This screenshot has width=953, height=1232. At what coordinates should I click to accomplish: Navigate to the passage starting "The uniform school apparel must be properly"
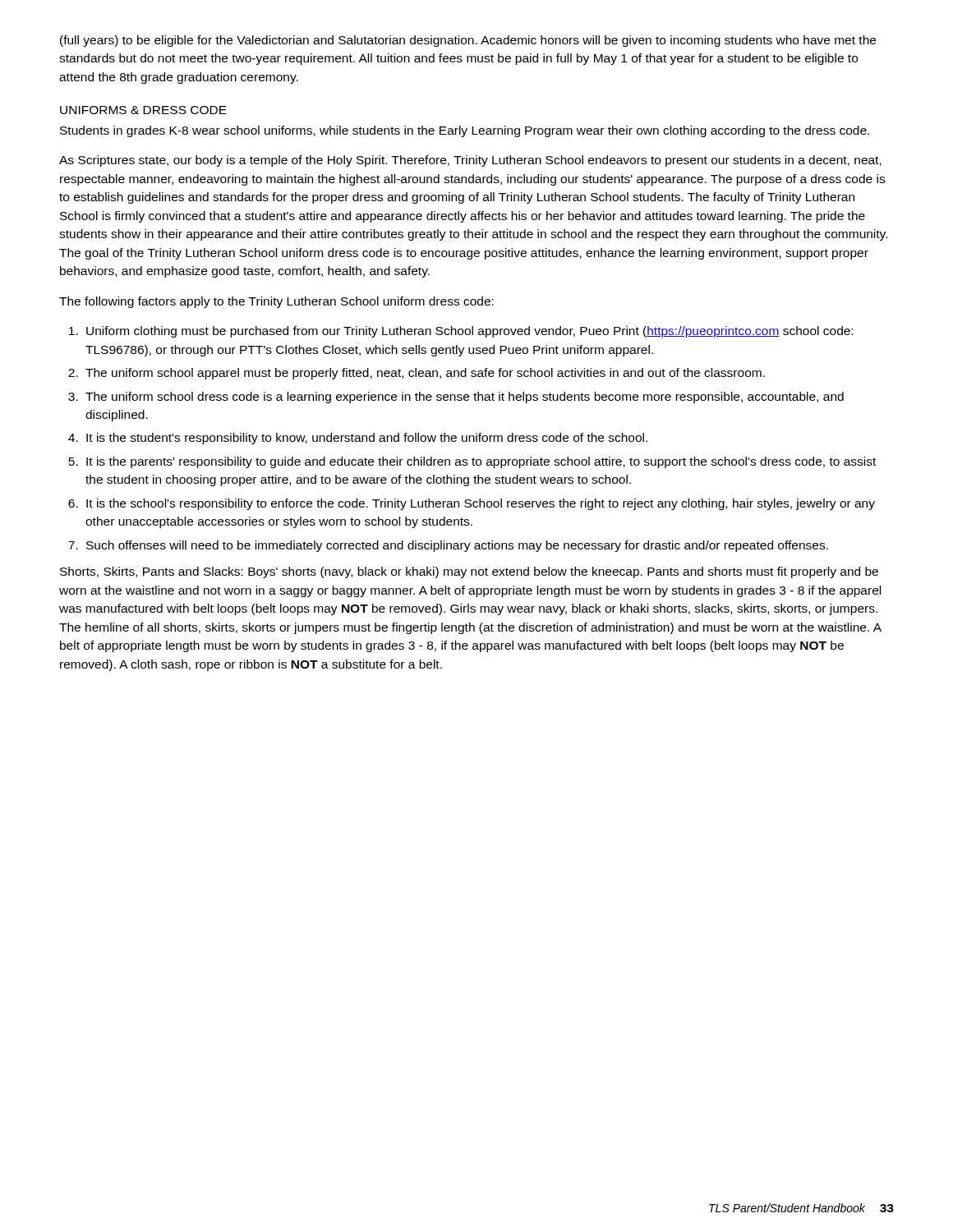[488, 373]
